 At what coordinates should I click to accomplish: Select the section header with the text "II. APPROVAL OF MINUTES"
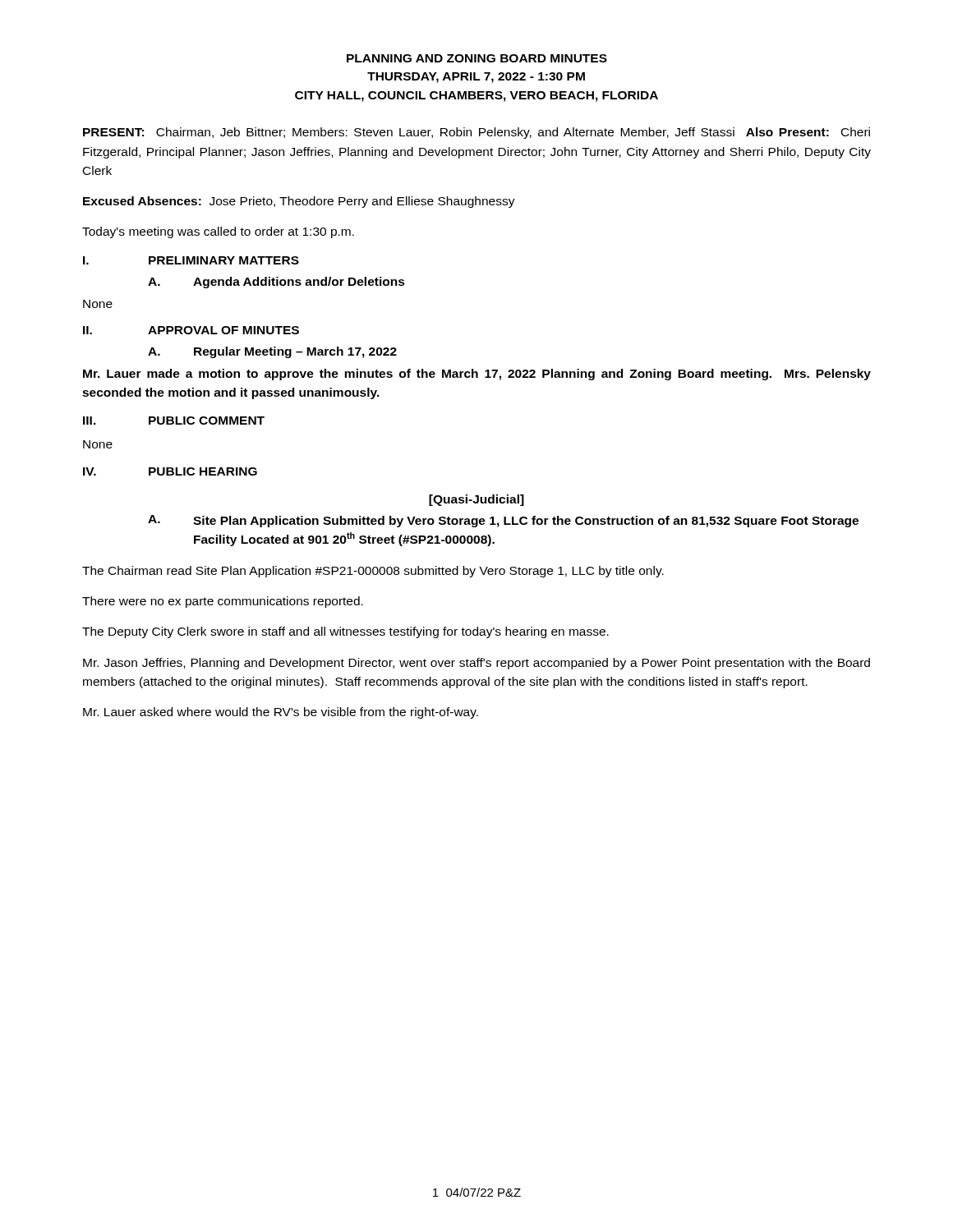pos(191,330)
